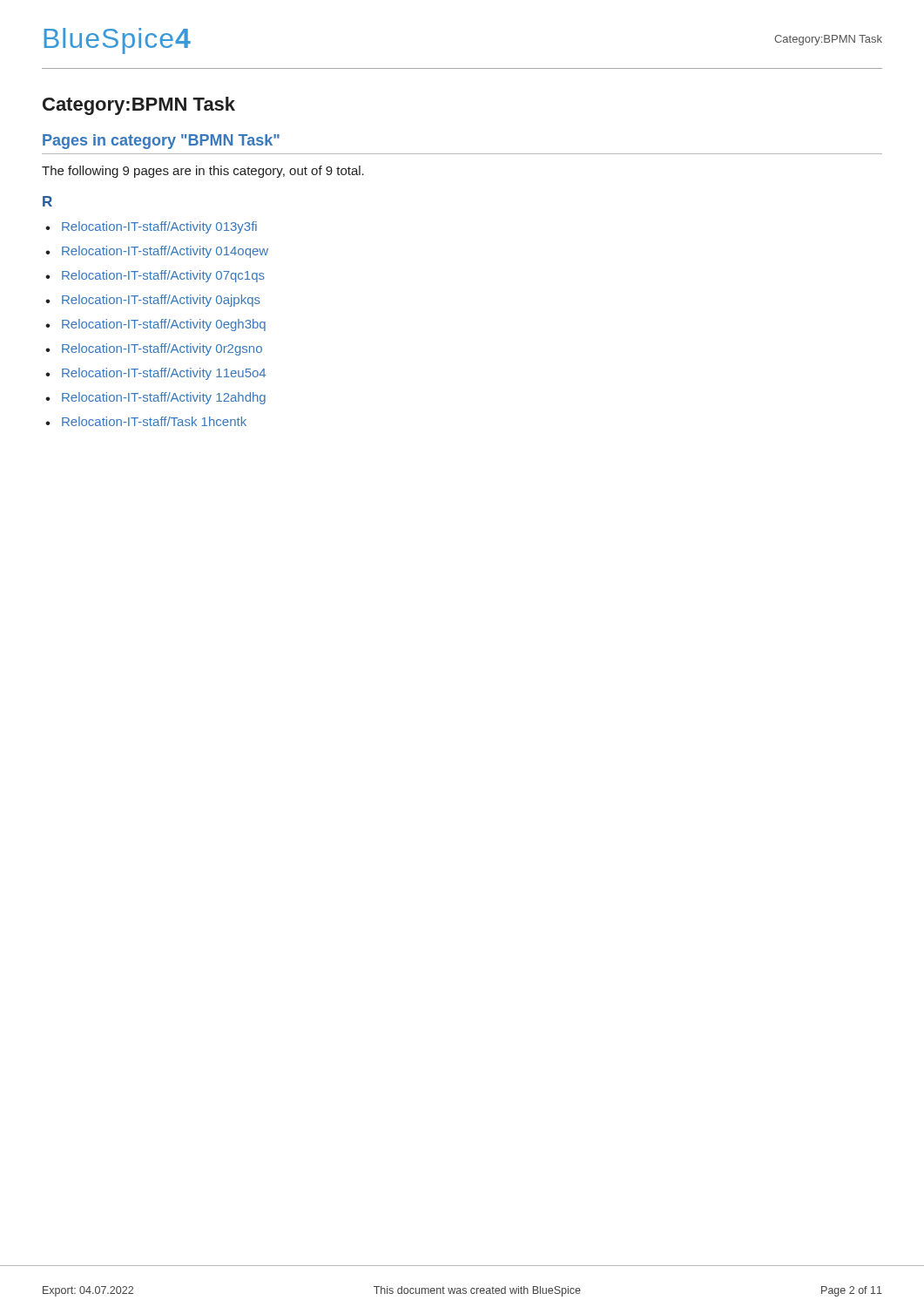Select the list item with the text "Relocation-IT-staff/Activity 013y3fi"

[159, 226]
